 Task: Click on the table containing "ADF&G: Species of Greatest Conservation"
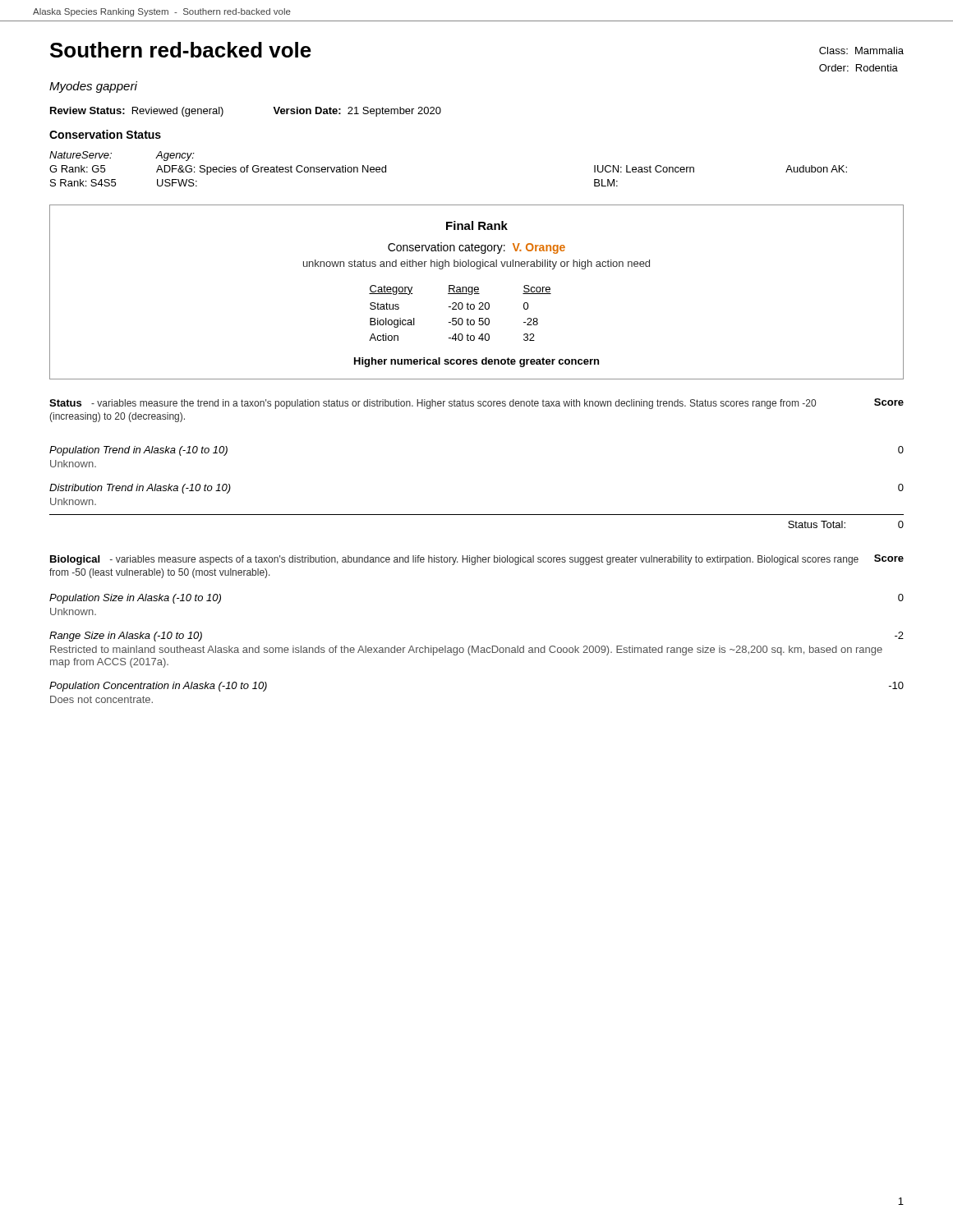[476, 168]
